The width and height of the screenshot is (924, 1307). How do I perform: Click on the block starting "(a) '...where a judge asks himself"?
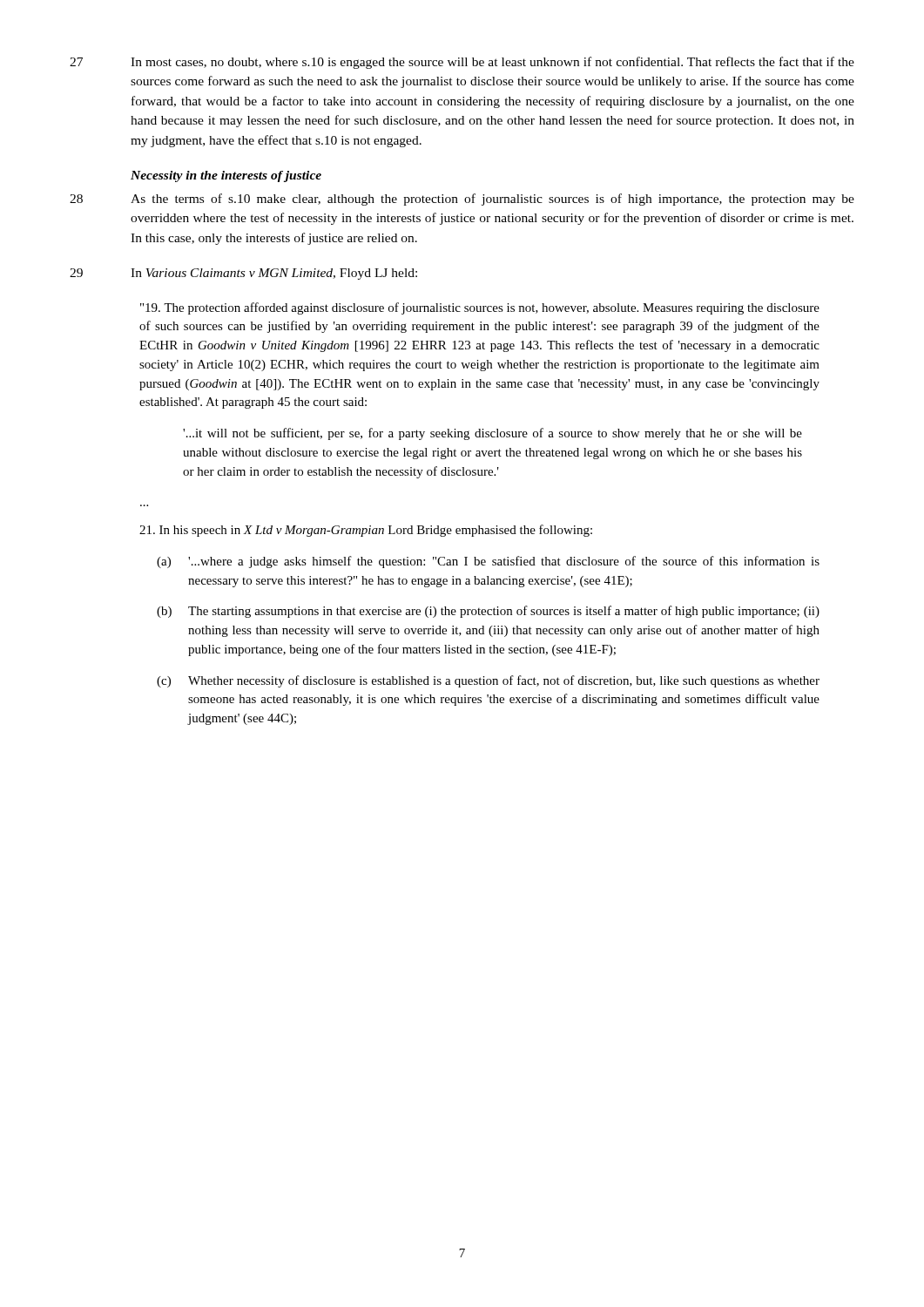(488, 571)
